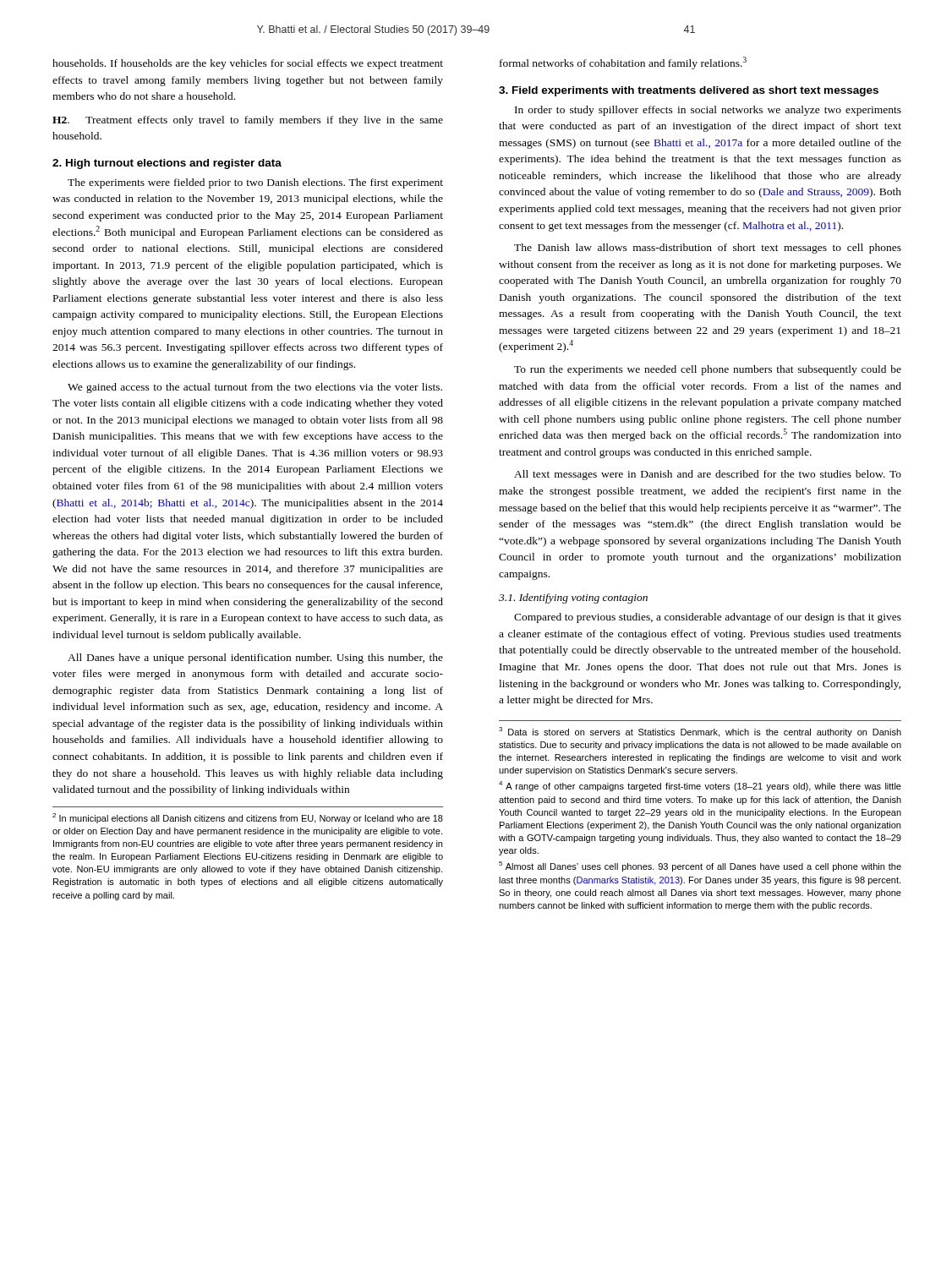The image size is (952, 1268).
Task: Click on the text block starting "3.1. Identifying voting contagion"
Action: 573,597
